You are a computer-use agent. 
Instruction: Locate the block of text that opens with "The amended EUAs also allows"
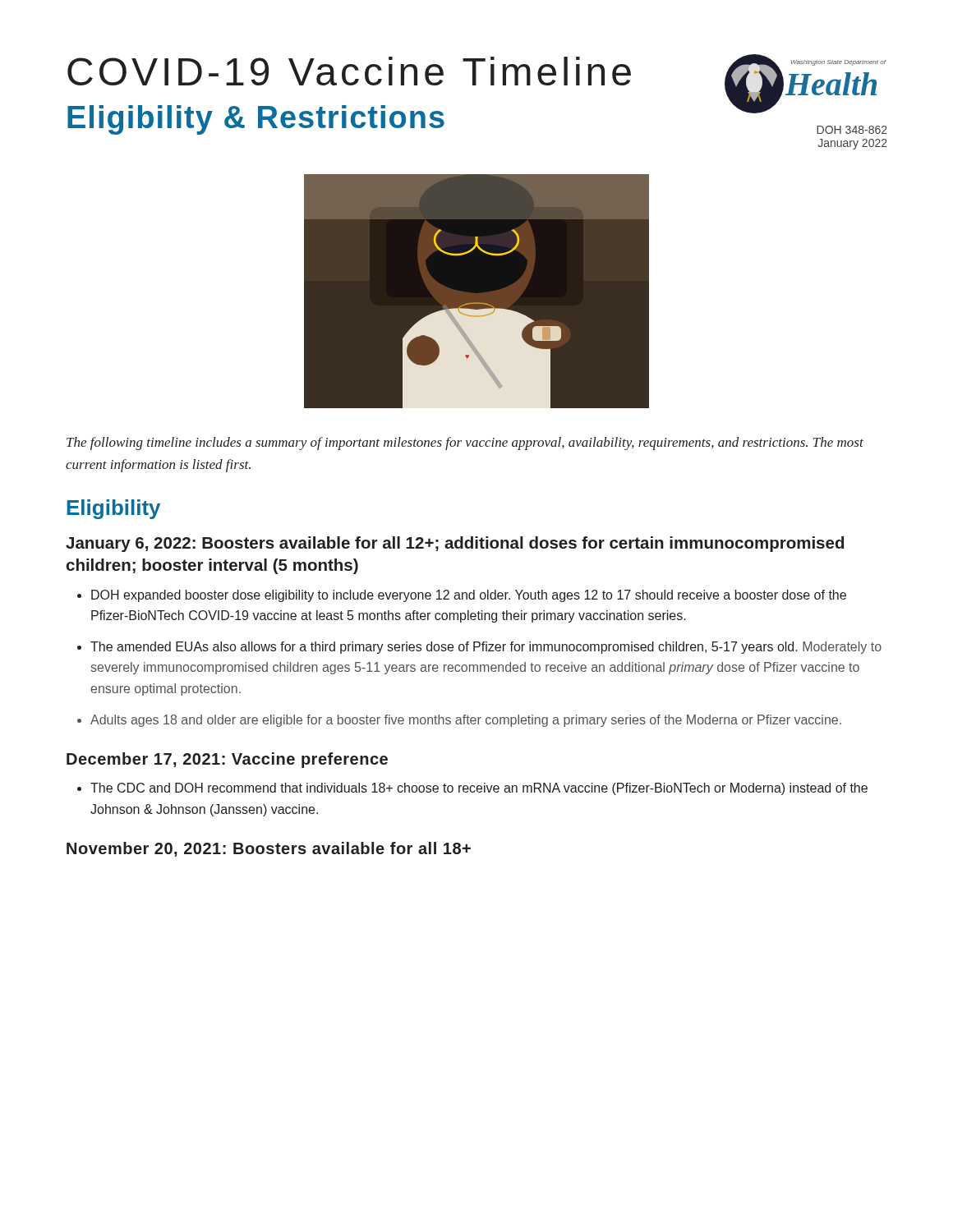pyautogui.click(x=486, y=668)
